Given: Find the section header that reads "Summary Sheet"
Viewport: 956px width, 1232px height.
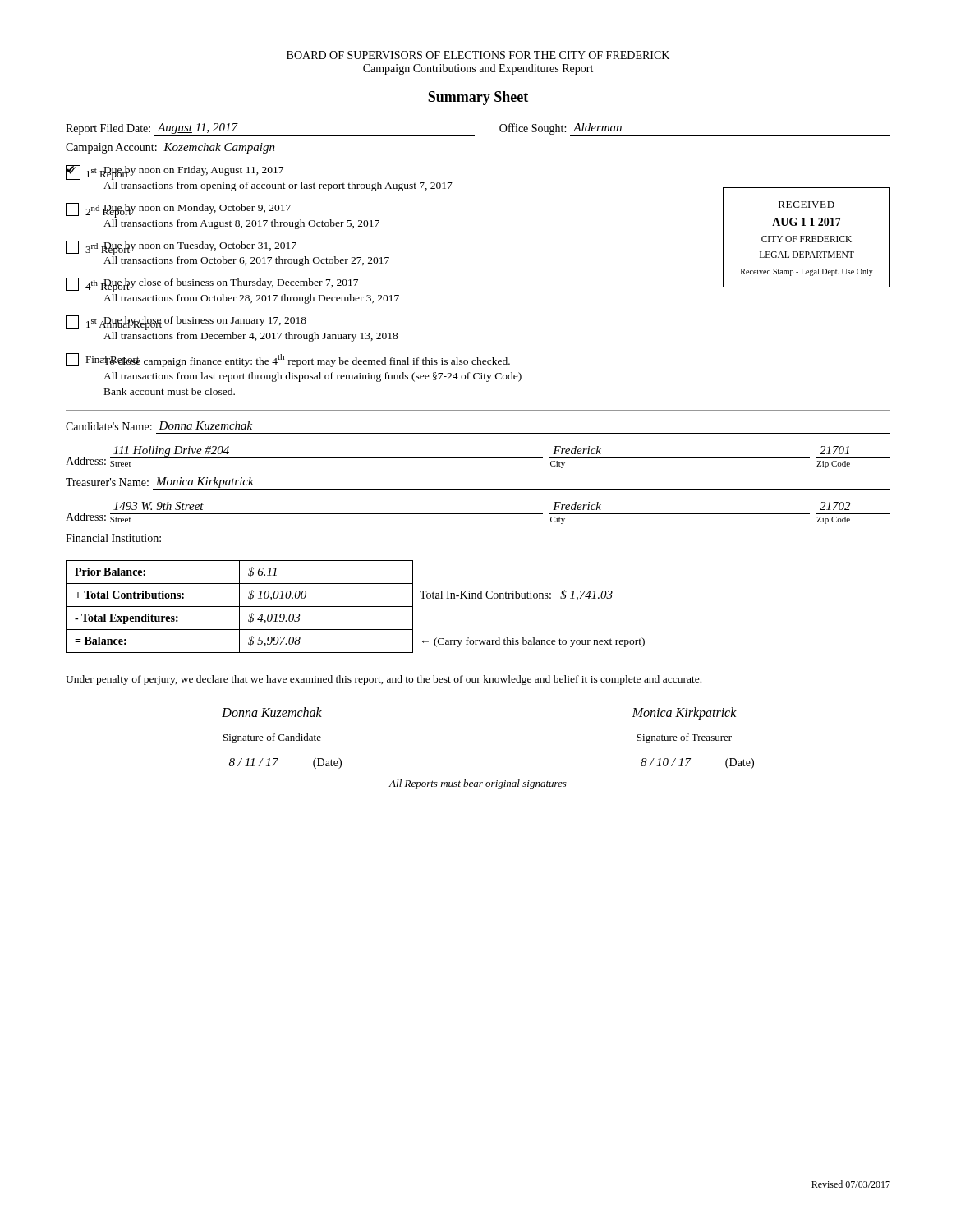Looking at the screenshot, I should coord(478,97).
